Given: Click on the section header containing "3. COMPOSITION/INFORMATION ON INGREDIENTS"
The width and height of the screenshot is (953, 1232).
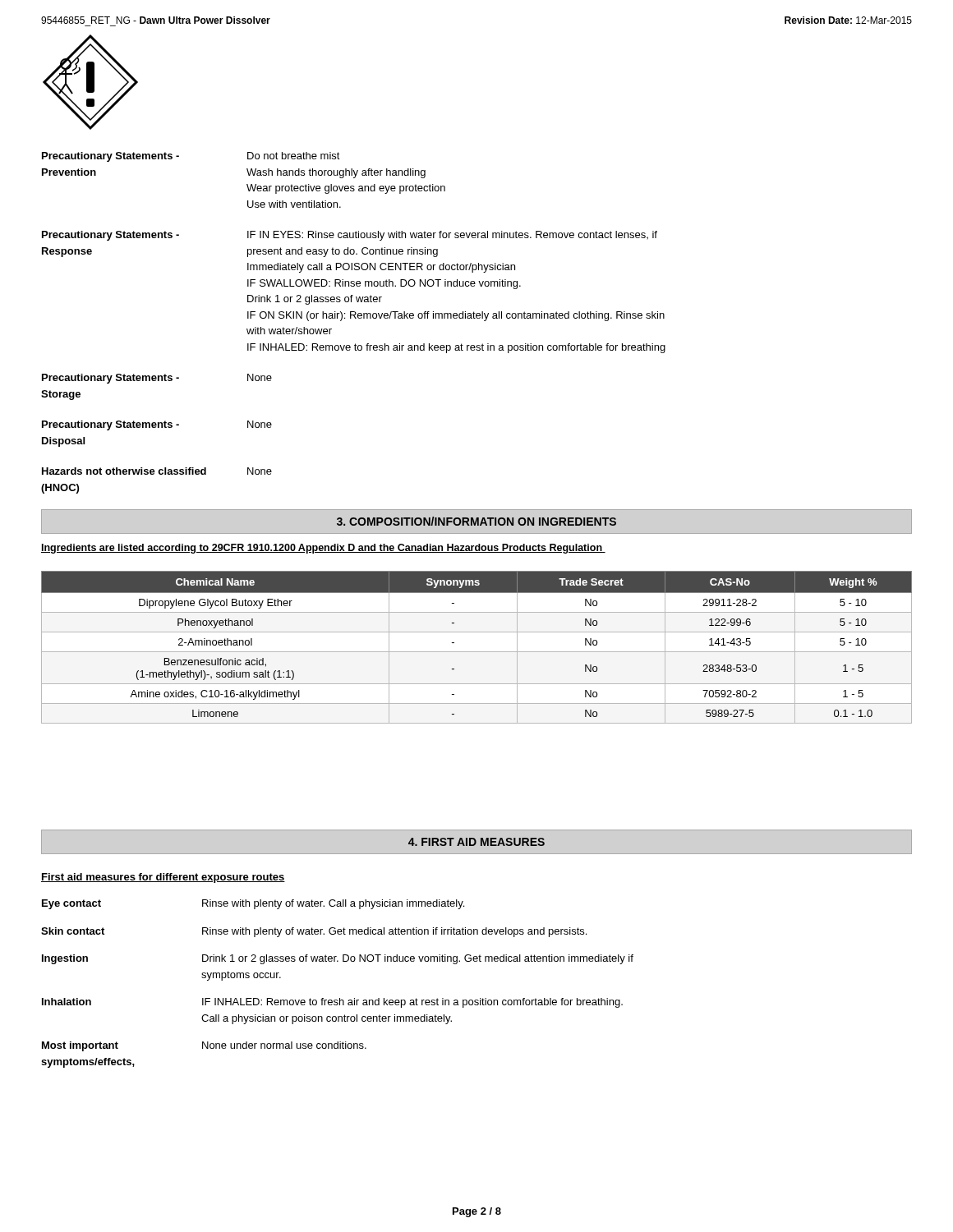Looking at the screenshot, I should coord(476,522).
